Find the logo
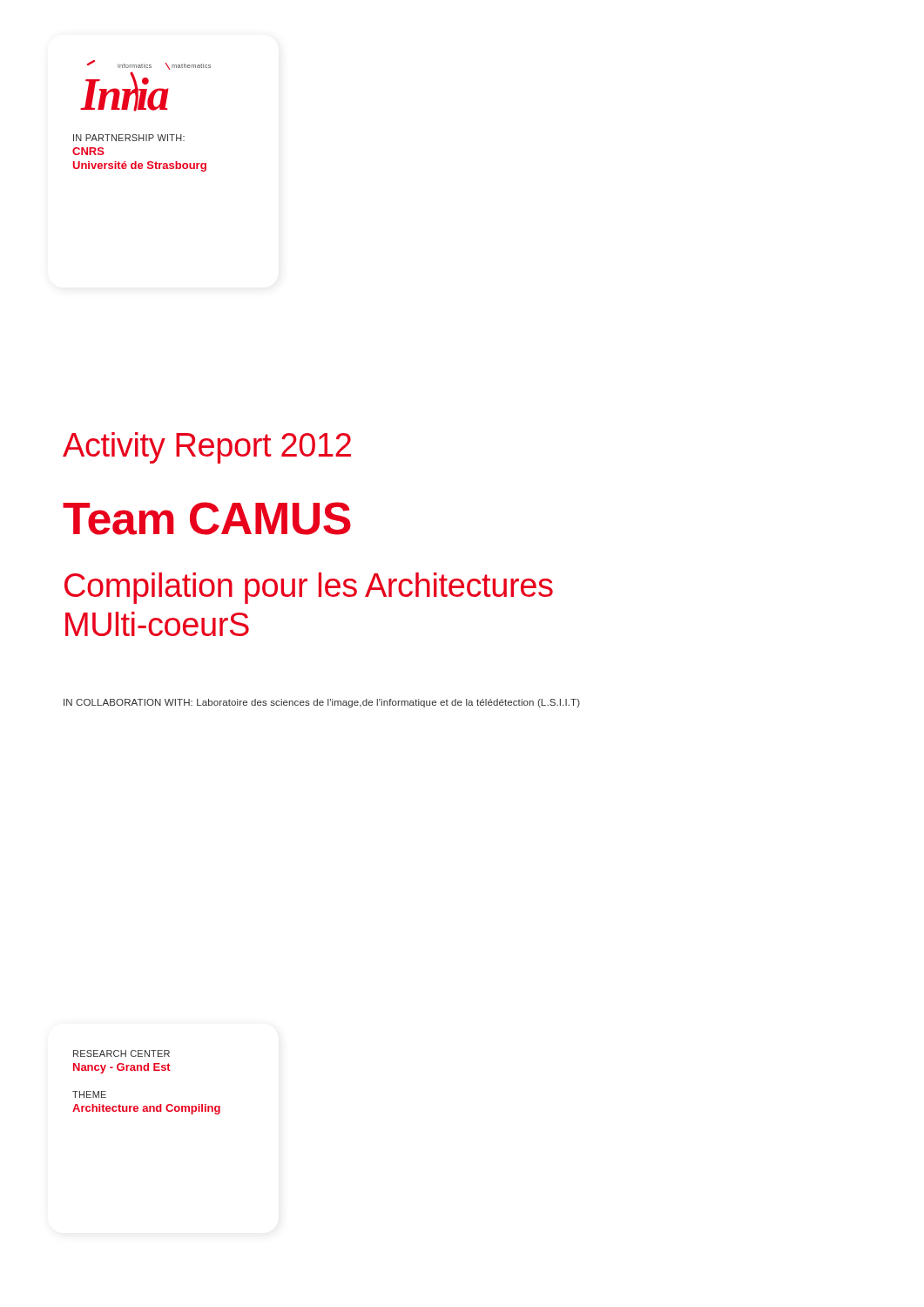This screenshot has width=924, height=1307. pos(163,90)
